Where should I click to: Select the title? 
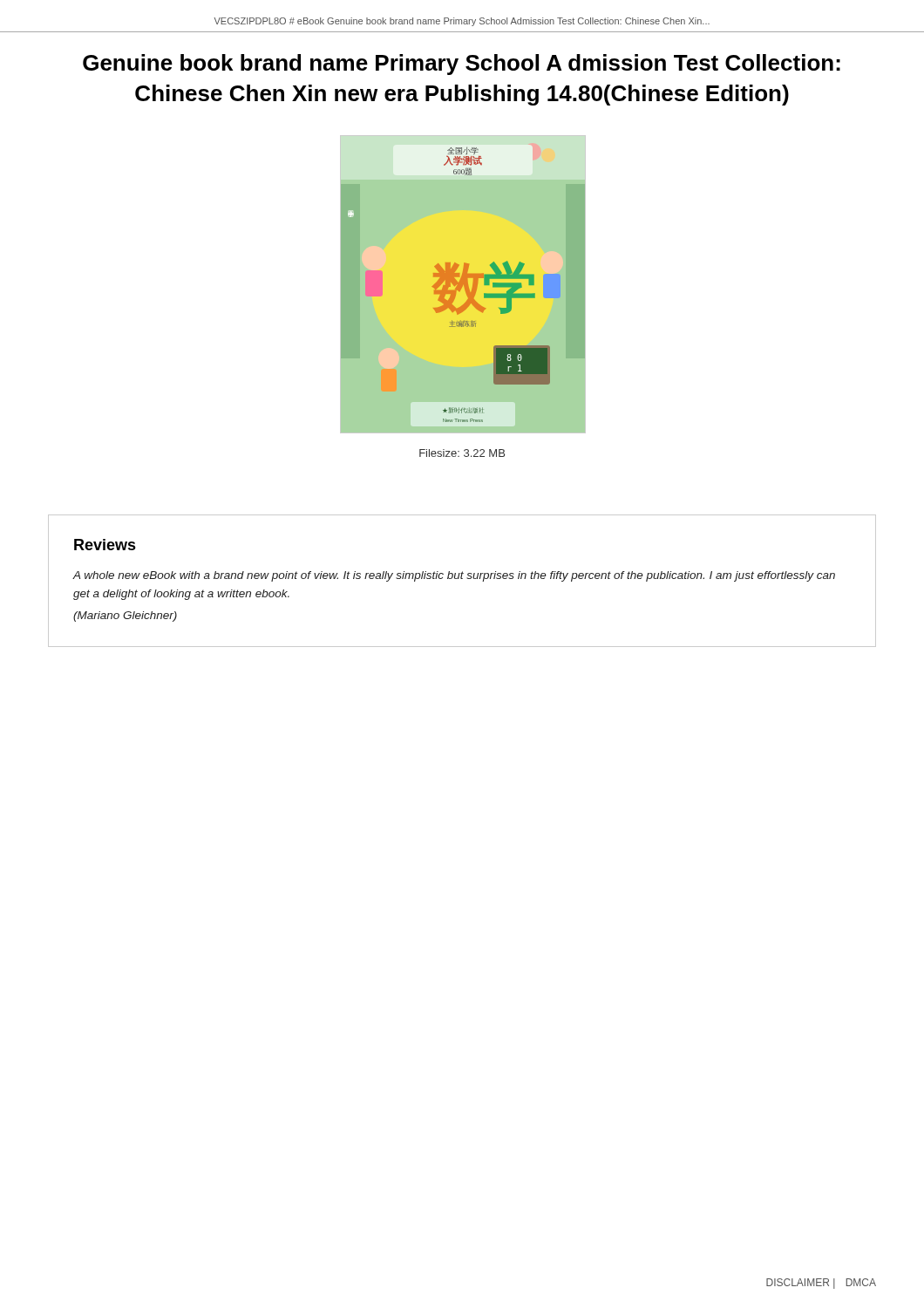[x=462, y=79]
